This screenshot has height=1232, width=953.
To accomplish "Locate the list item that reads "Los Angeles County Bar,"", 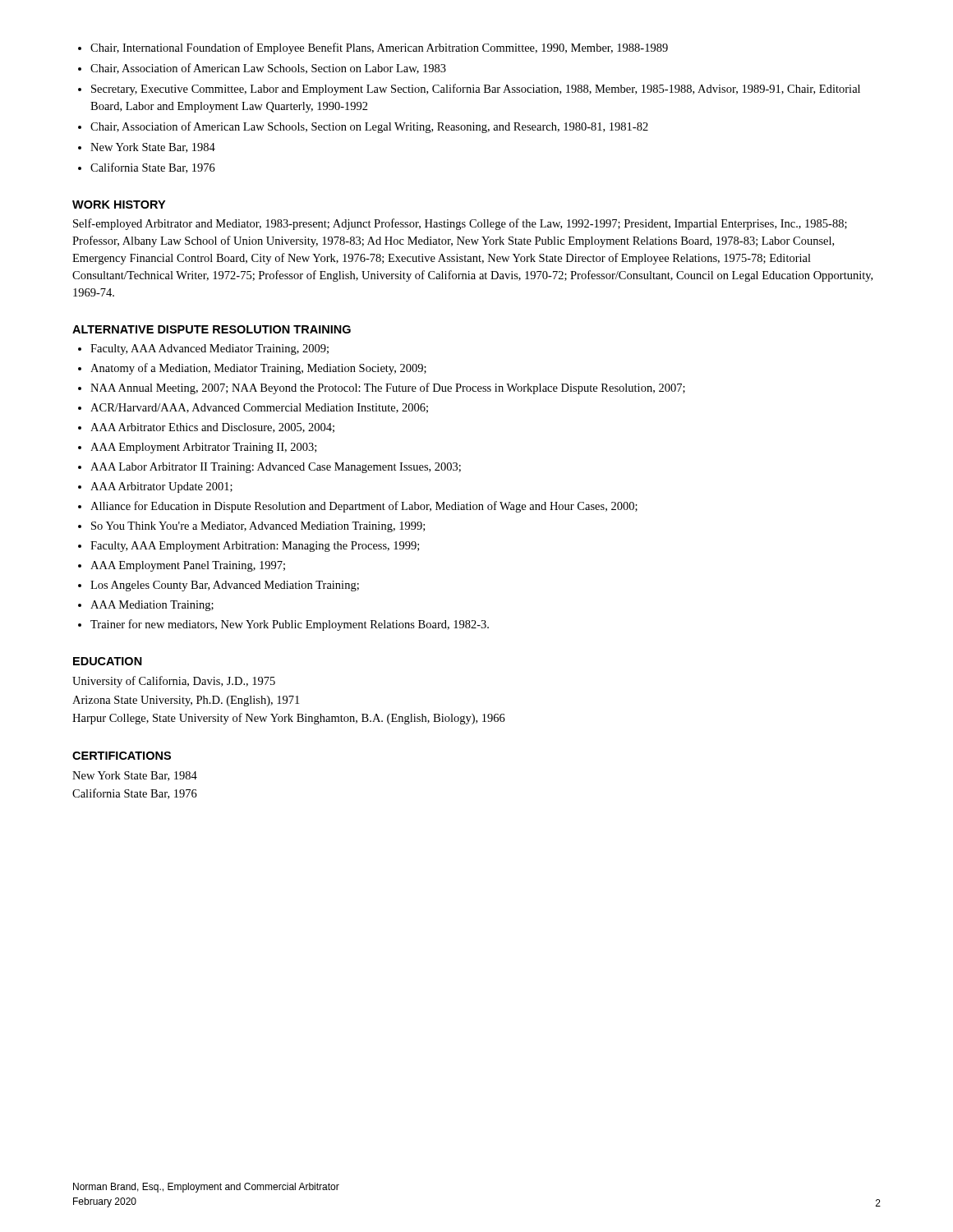I will [x=225, y=585].
